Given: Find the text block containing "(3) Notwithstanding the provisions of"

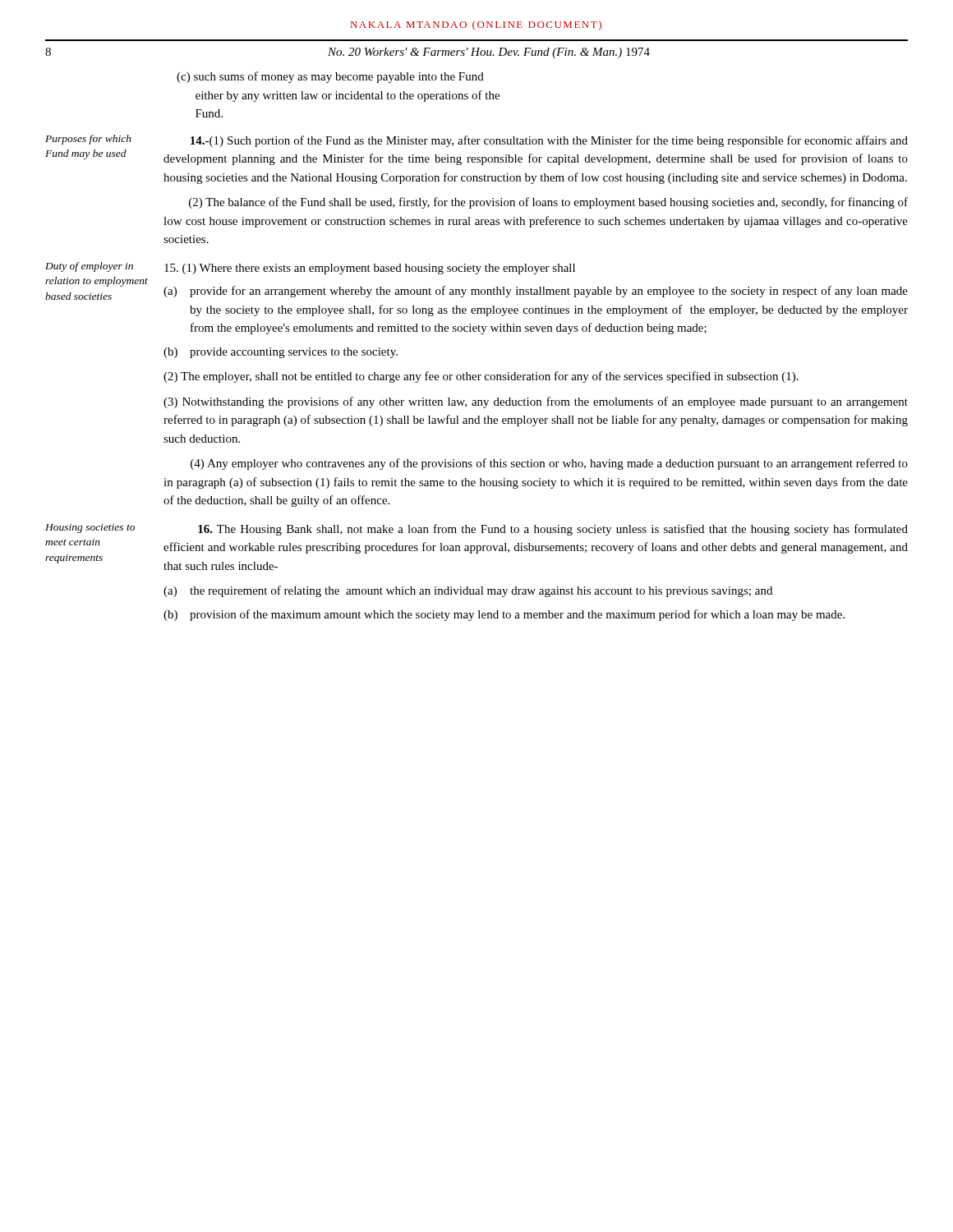Looking at the screenshot, I should coord(536,420).
